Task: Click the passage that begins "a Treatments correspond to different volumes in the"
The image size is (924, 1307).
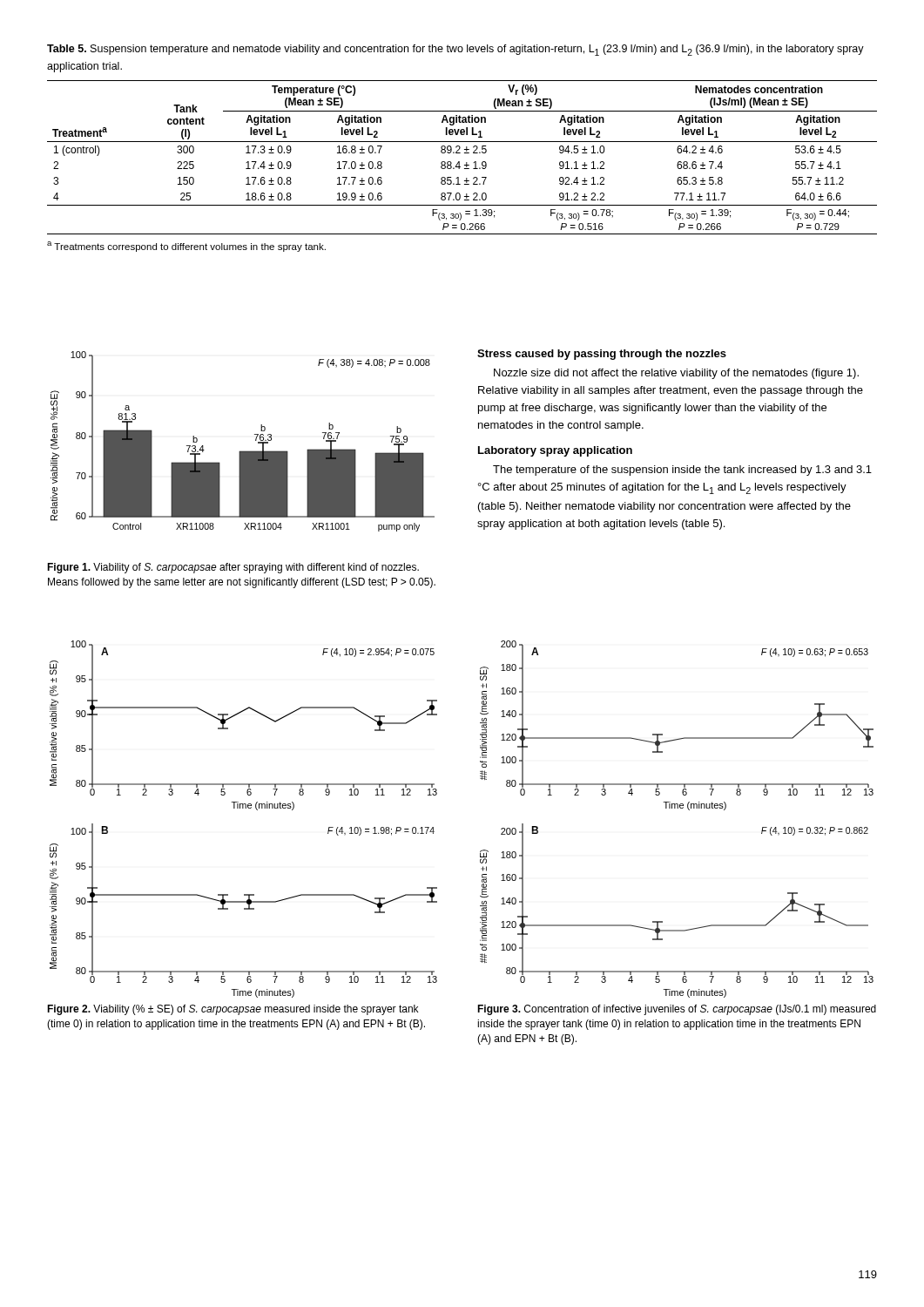Action: click(187, 244)
